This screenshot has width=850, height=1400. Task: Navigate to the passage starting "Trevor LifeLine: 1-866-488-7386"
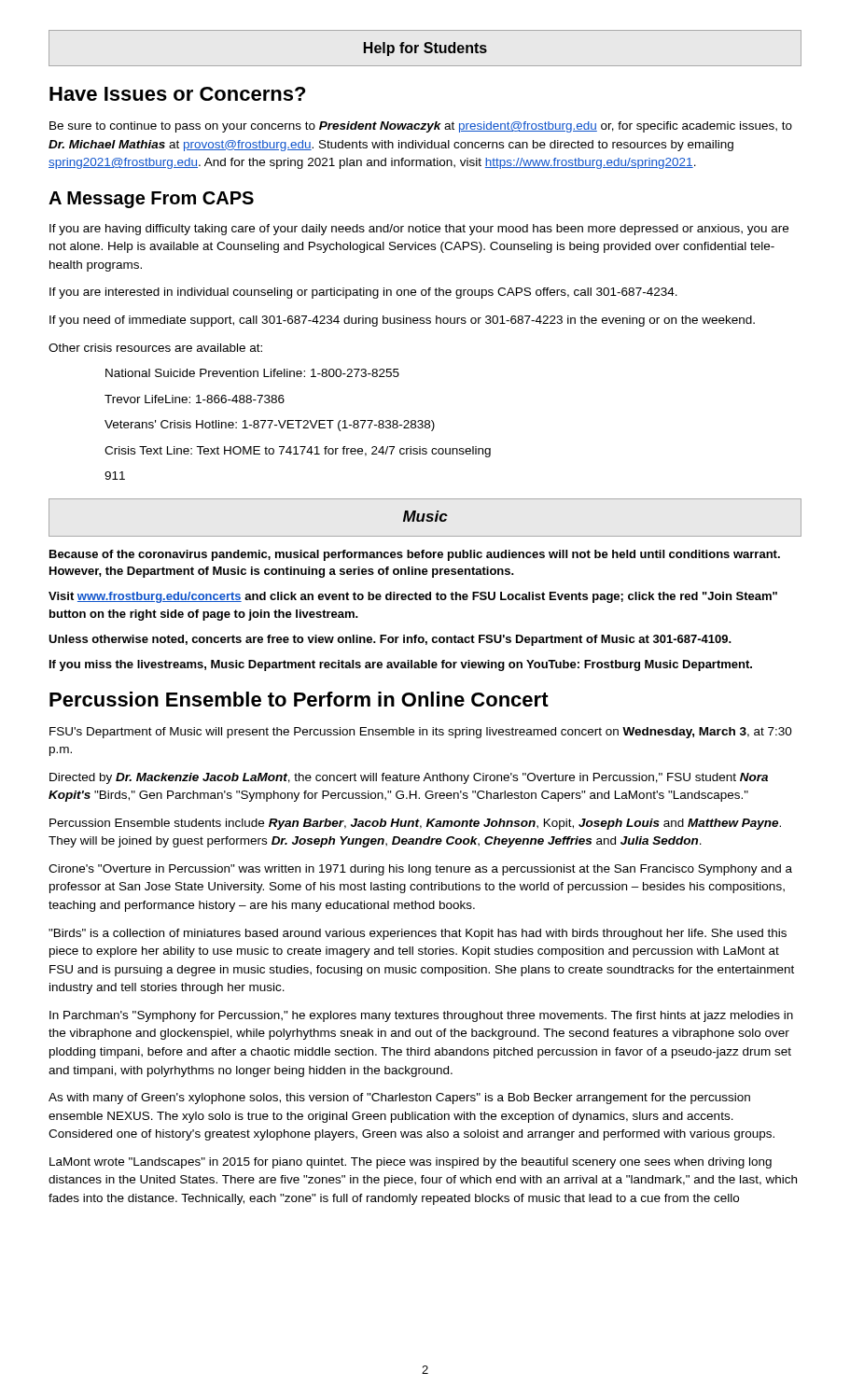[x=195, y=399]
